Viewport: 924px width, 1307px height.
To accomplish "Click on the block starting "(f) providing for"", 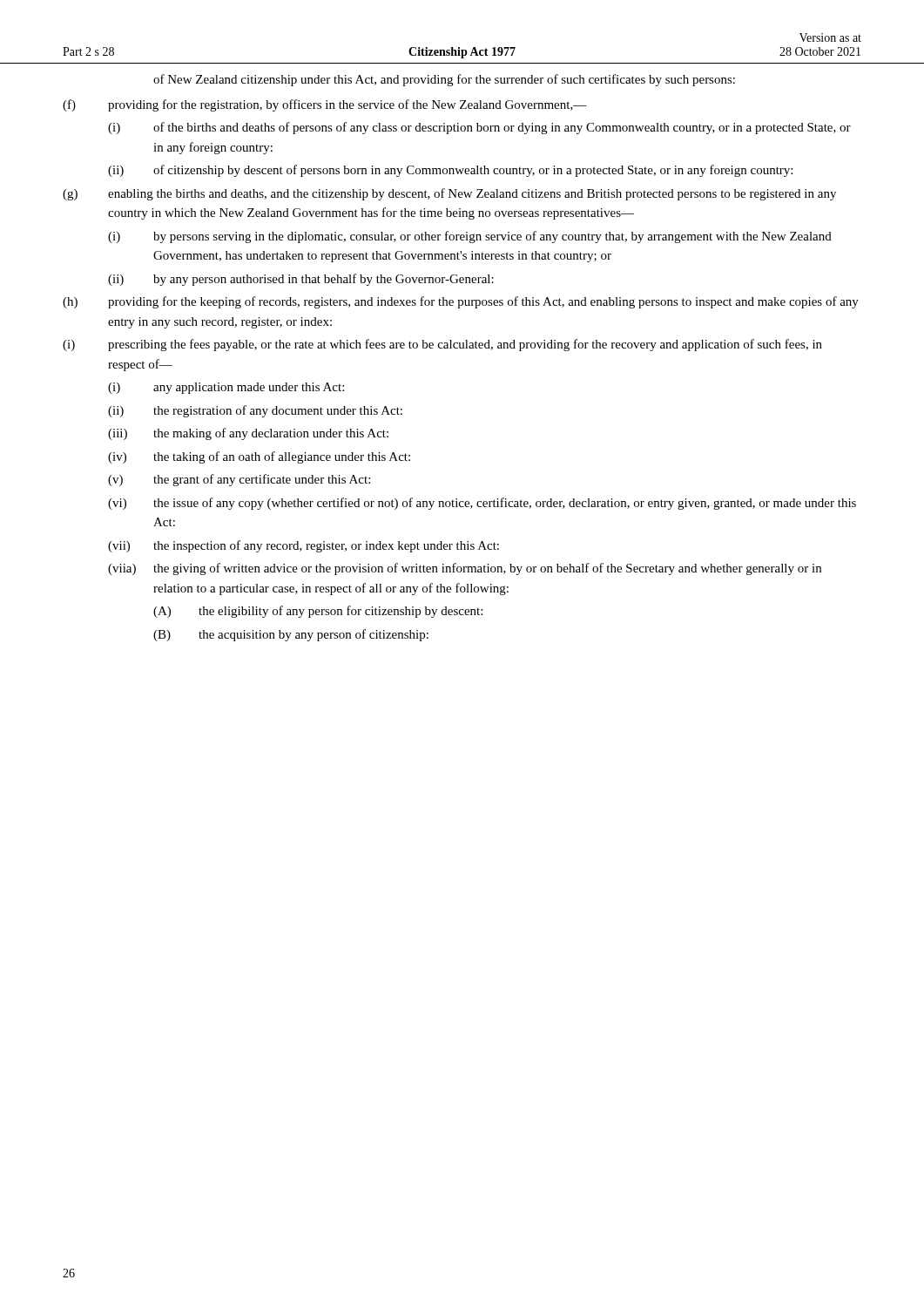I will [x=462, y=104].
